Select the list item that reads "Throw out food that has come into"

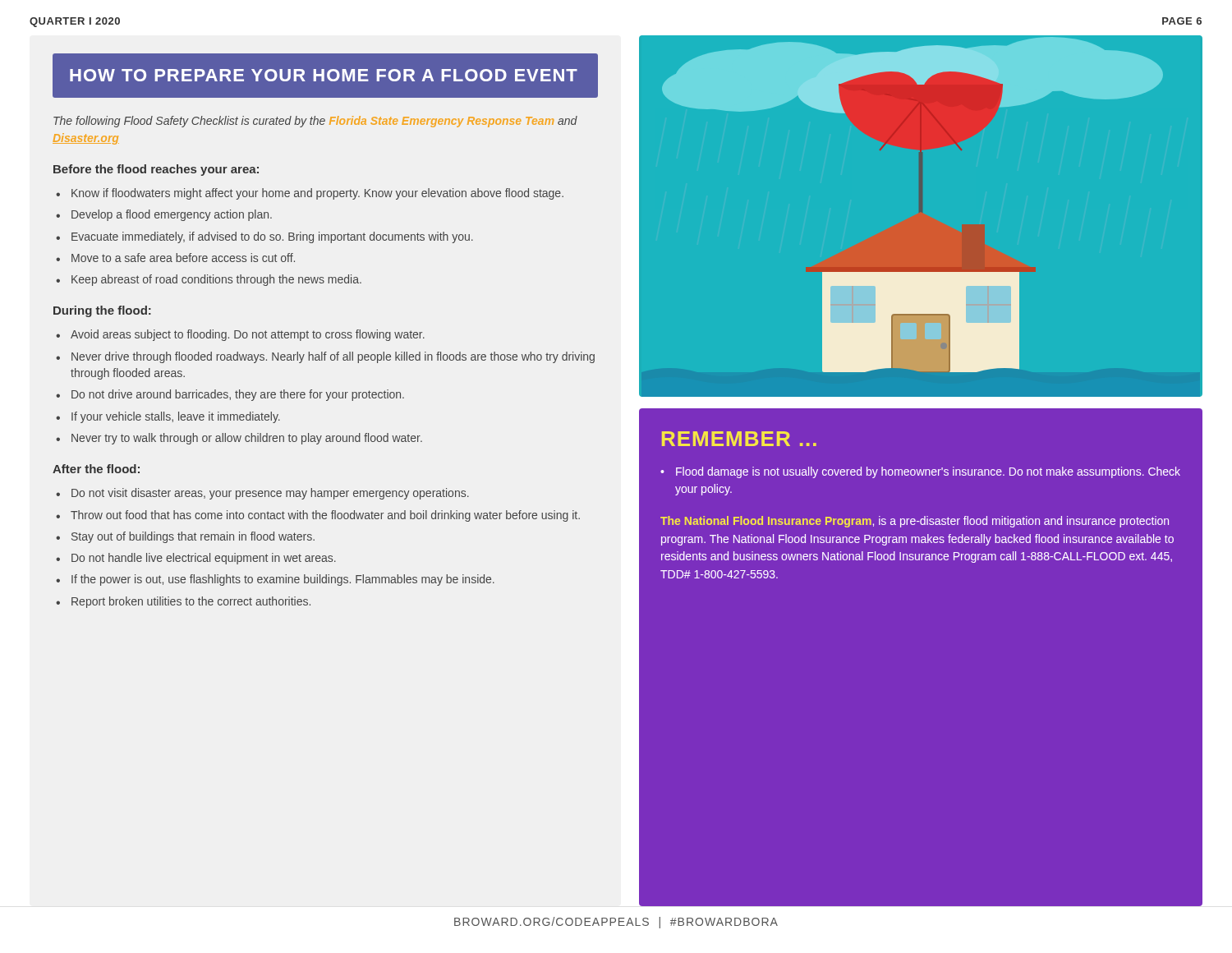326,515
